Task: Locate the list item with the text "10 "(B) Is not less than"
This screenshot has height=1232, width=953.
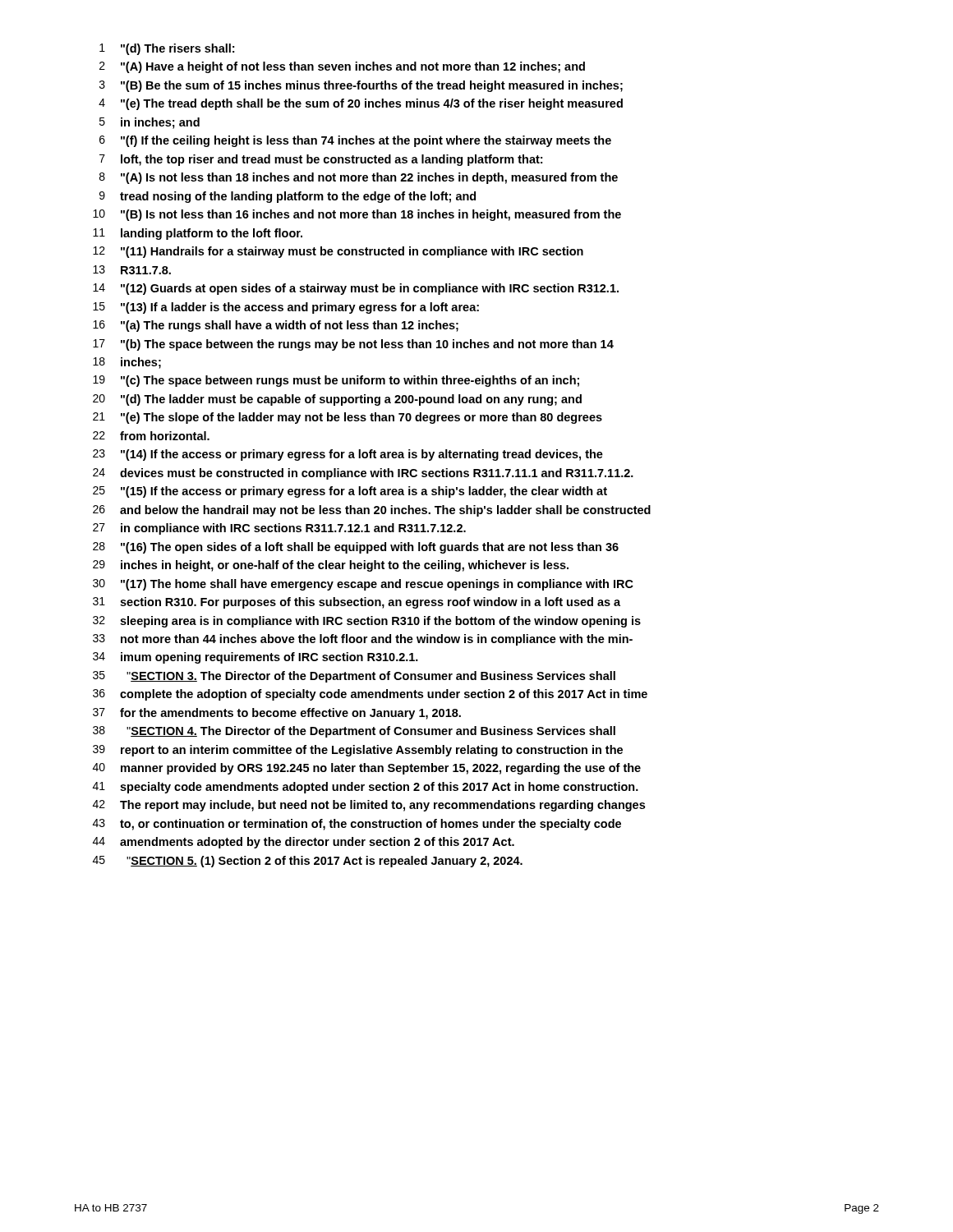Action: click(476, 215)
